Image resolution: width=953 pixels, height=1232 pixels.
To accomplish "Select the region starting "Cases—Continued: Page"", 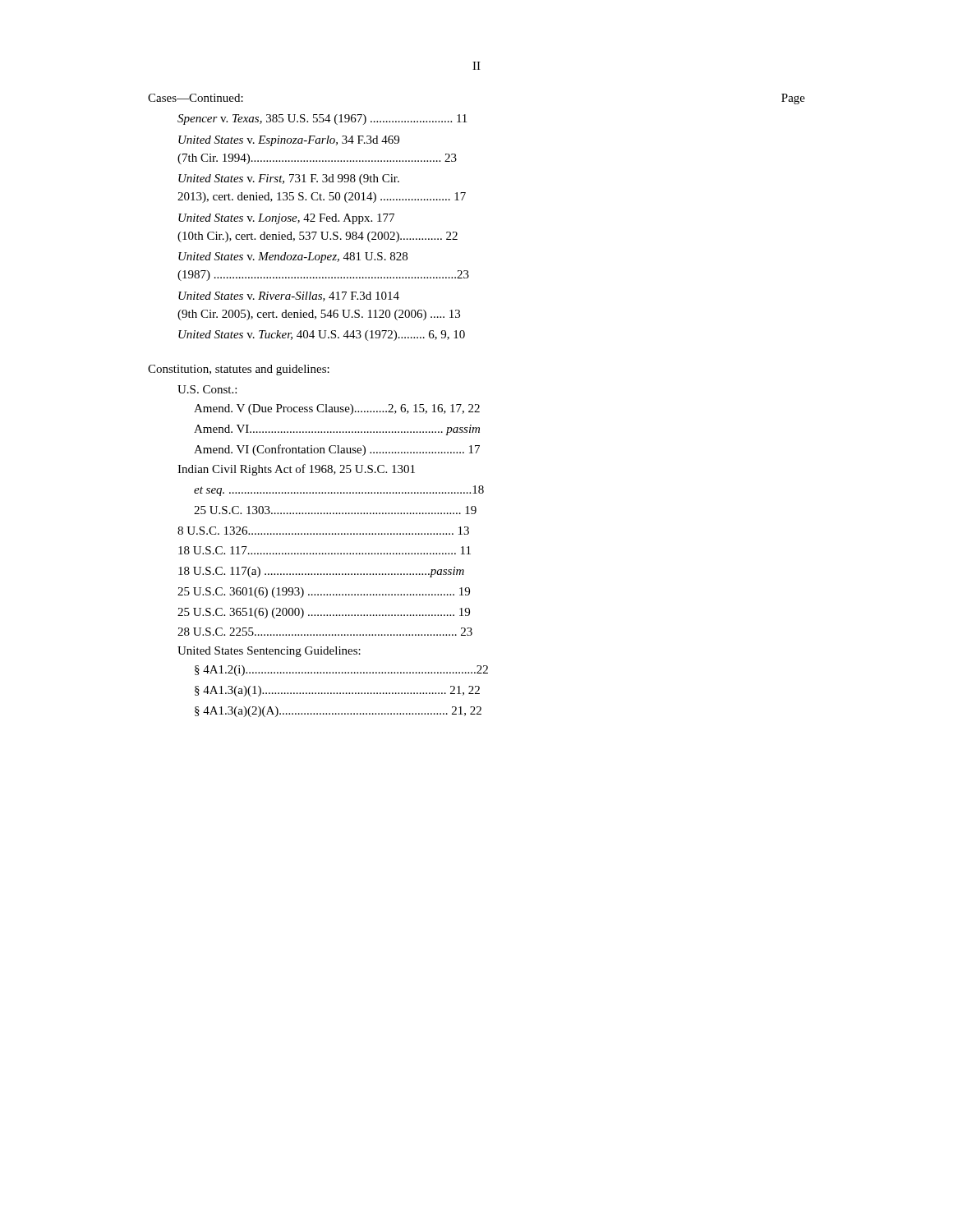I will (198, 99).
